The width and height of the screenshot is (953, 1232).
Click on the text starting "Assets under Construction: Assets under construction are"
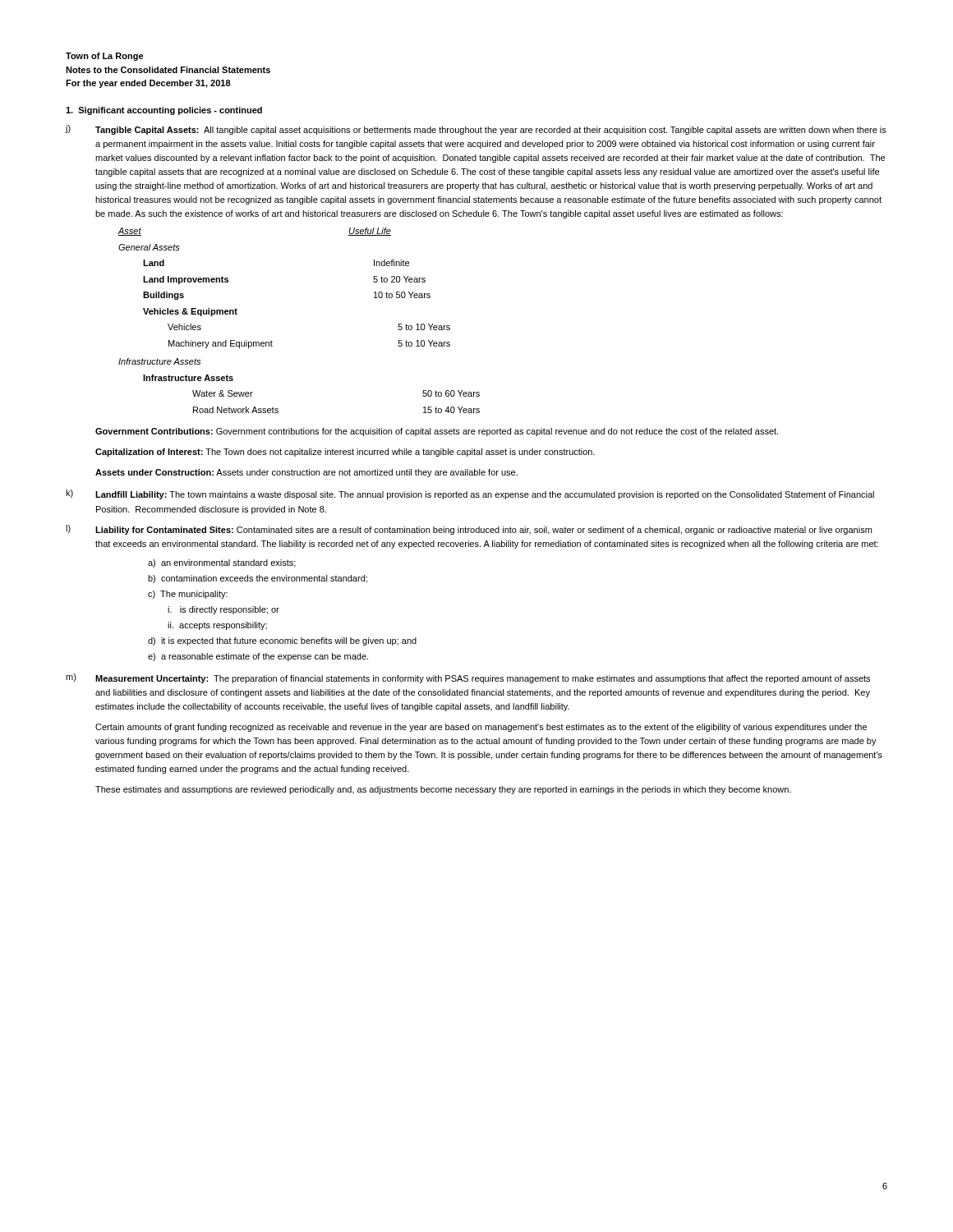click(307, 473)
